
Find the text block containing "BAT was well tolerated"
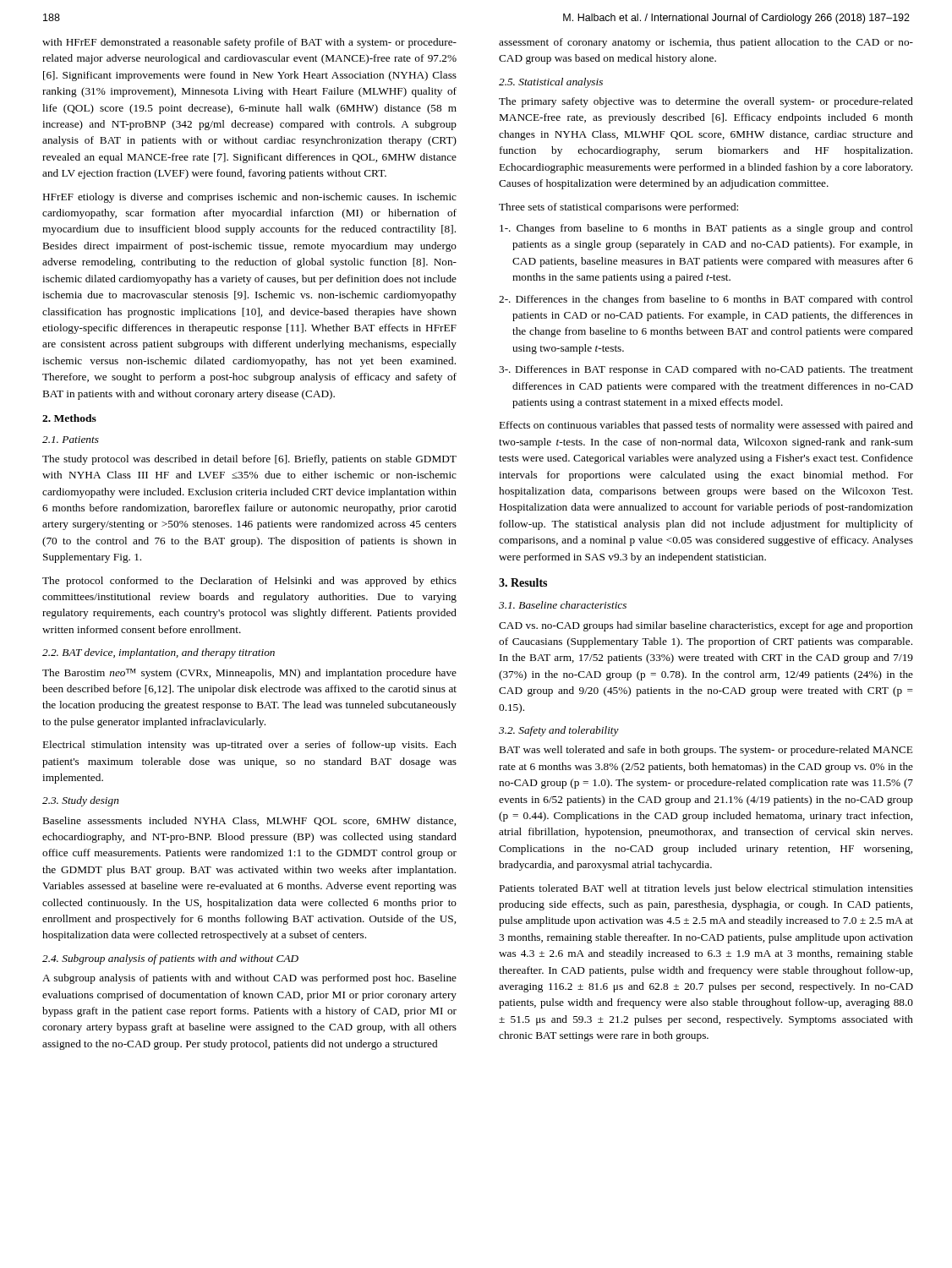tap(706, 807)
